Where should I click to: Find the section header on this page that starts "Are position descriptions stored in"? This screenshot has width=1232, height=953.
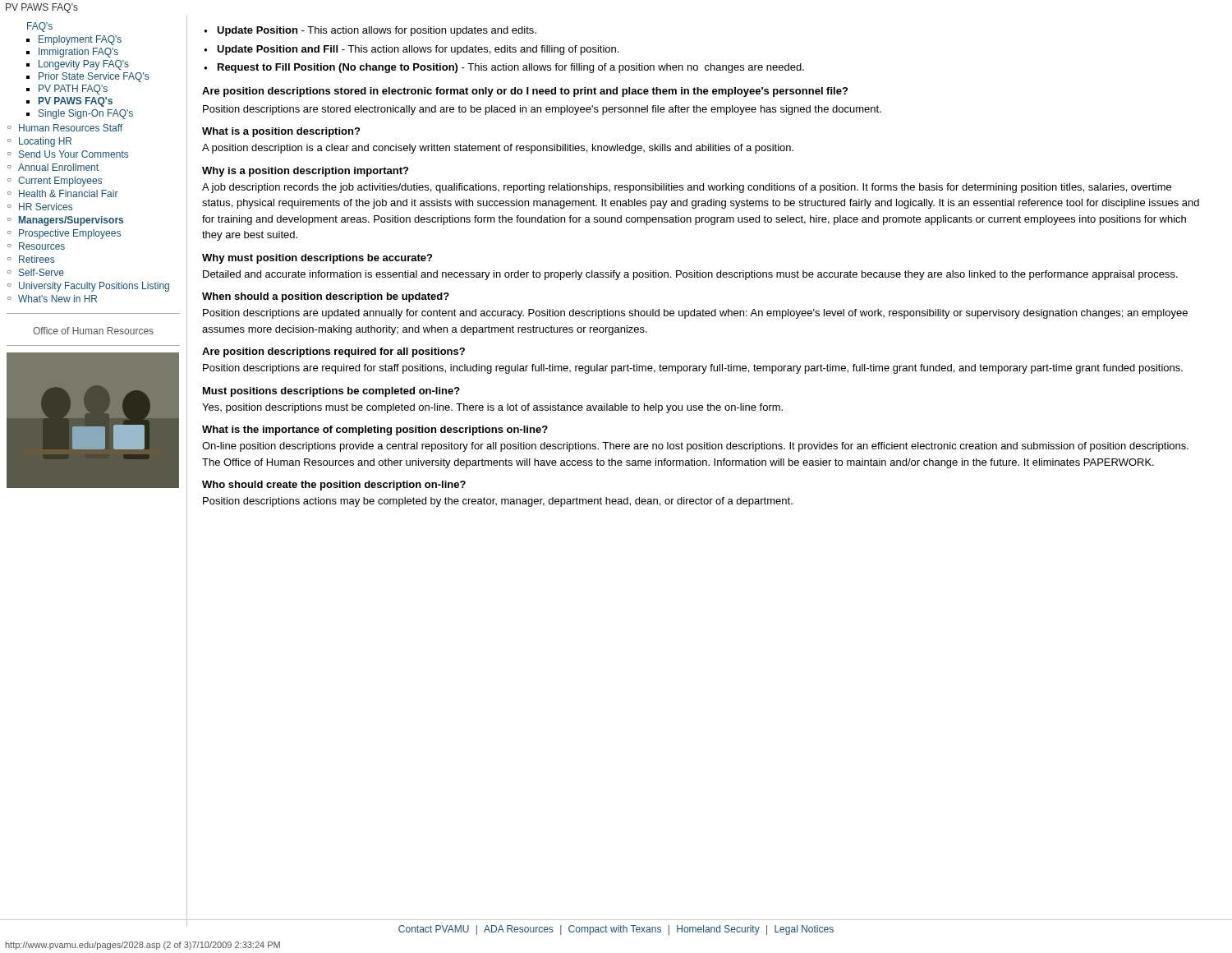[x=525, y=90]
